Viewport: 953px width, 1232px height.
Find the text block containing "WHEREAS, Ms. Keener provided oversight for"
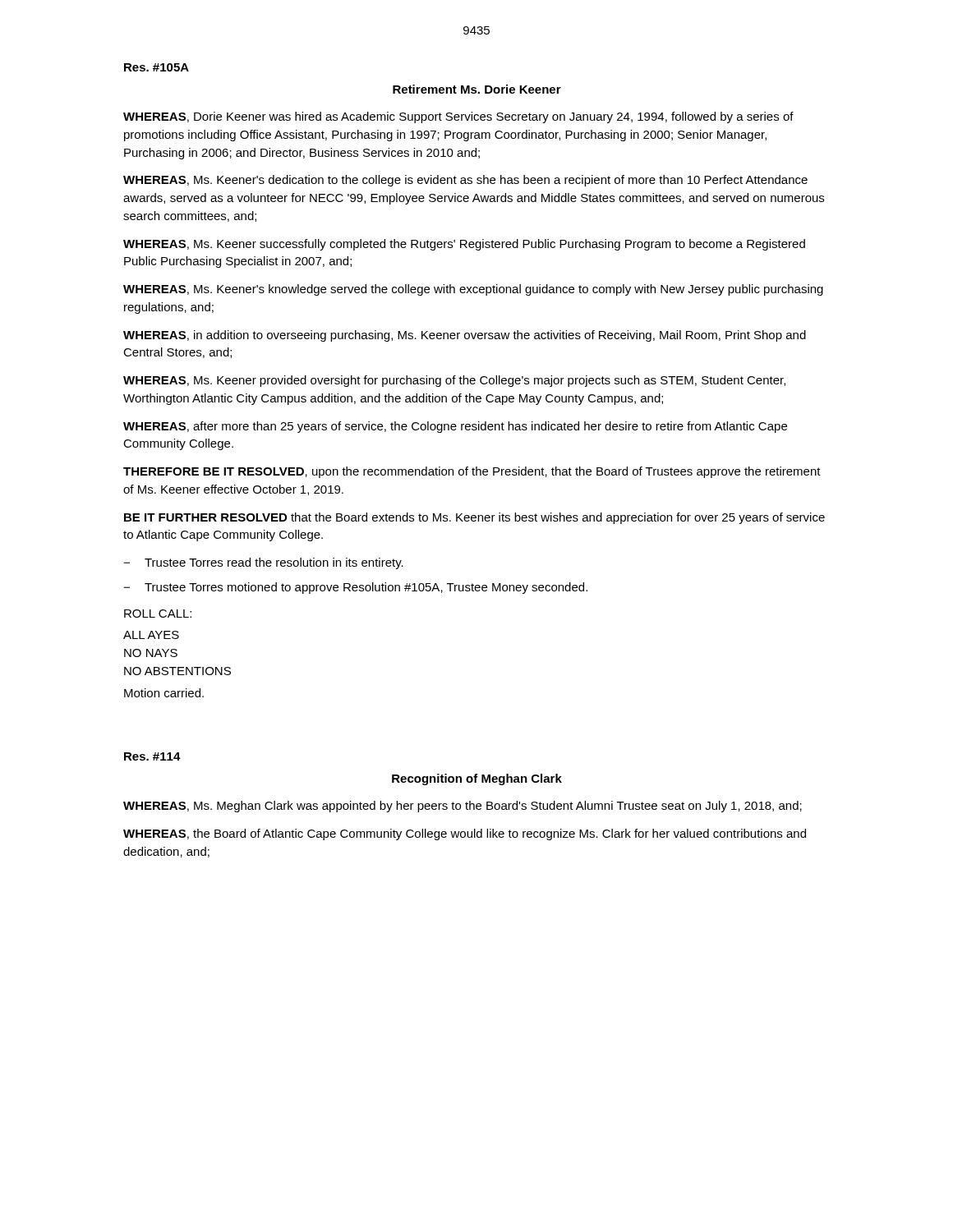coord(455,389)
